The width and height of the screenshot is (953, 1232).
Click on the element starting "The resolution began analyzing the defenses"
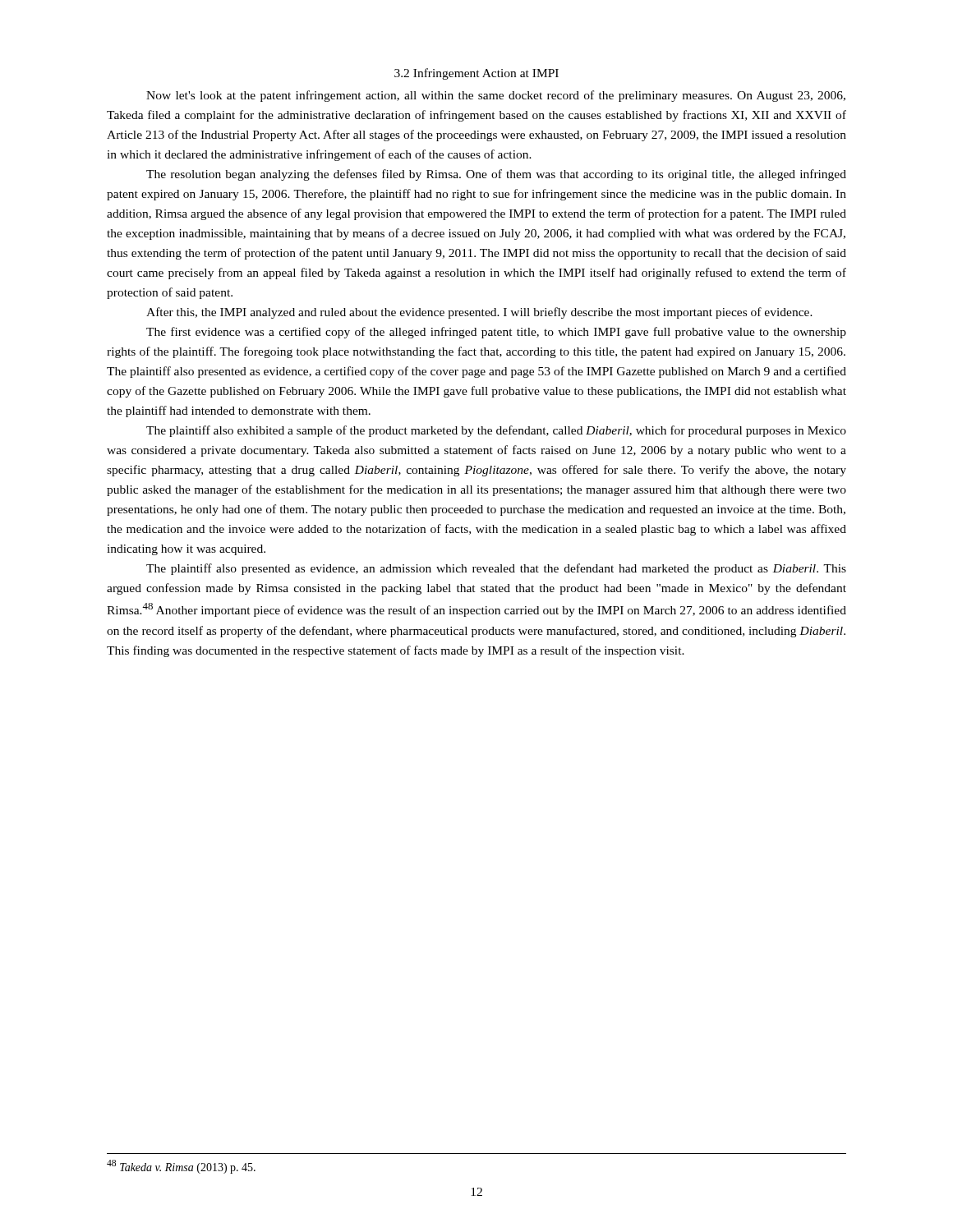[x=476, y=233]
